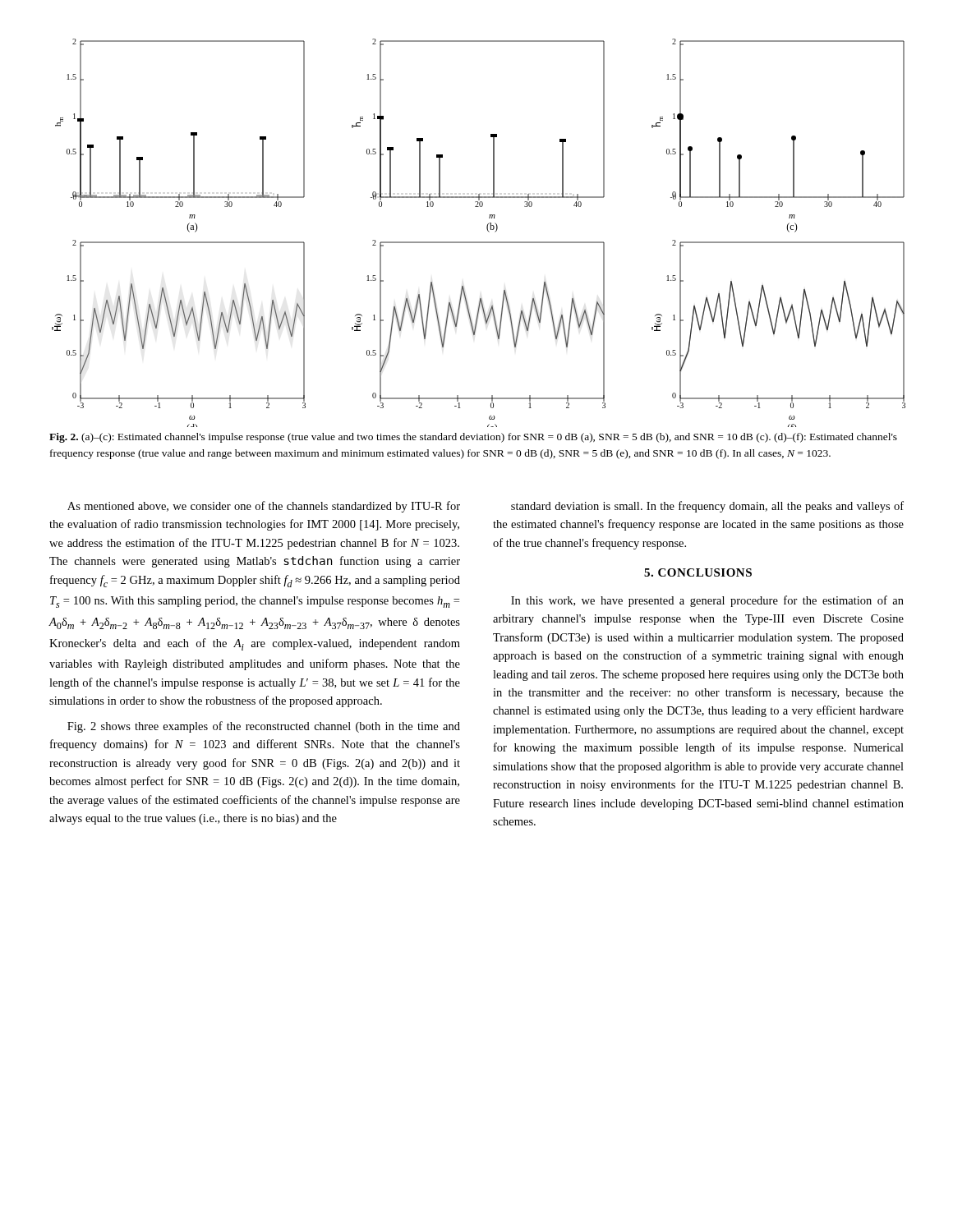This screenshot has width=953, height=1232.
Task: Locate the text block starting "As mentioned above, we"
Action: pos(255,604)
